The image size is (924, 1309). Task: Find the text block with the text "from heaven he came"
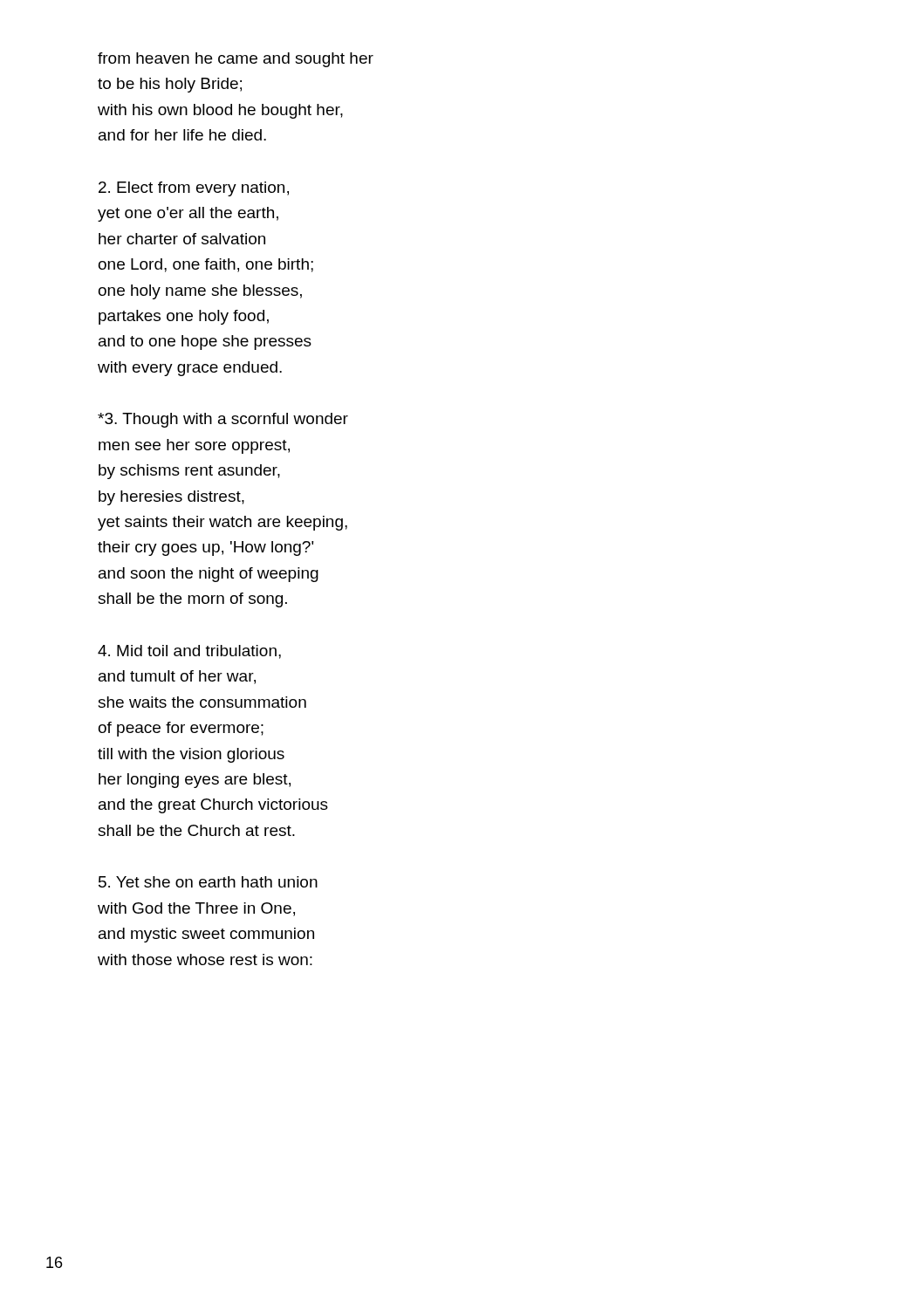tap(236, 97)
